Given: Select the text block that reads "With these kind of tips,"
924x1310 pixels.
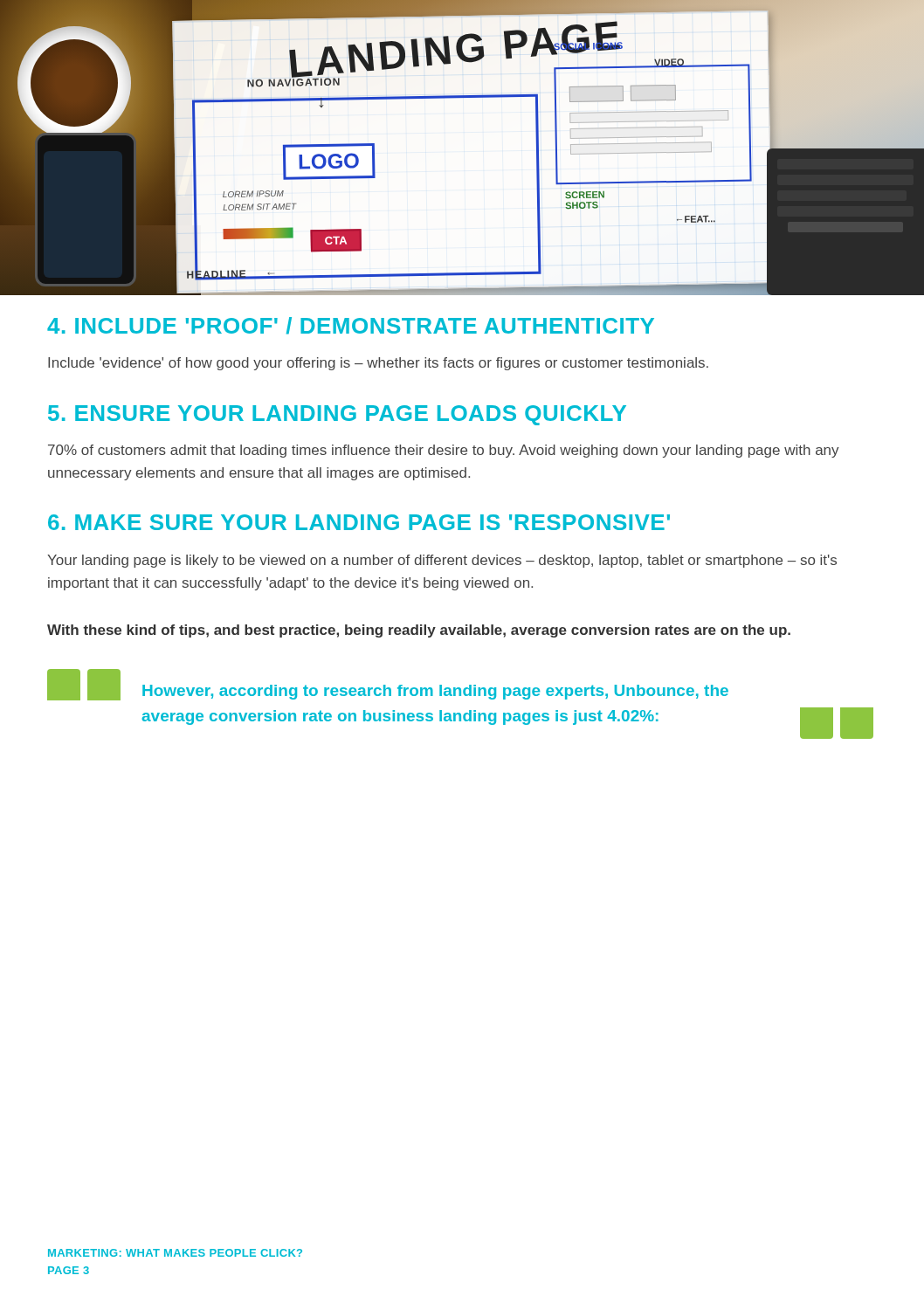Looking at the screenshot, I should click(462, 631).
